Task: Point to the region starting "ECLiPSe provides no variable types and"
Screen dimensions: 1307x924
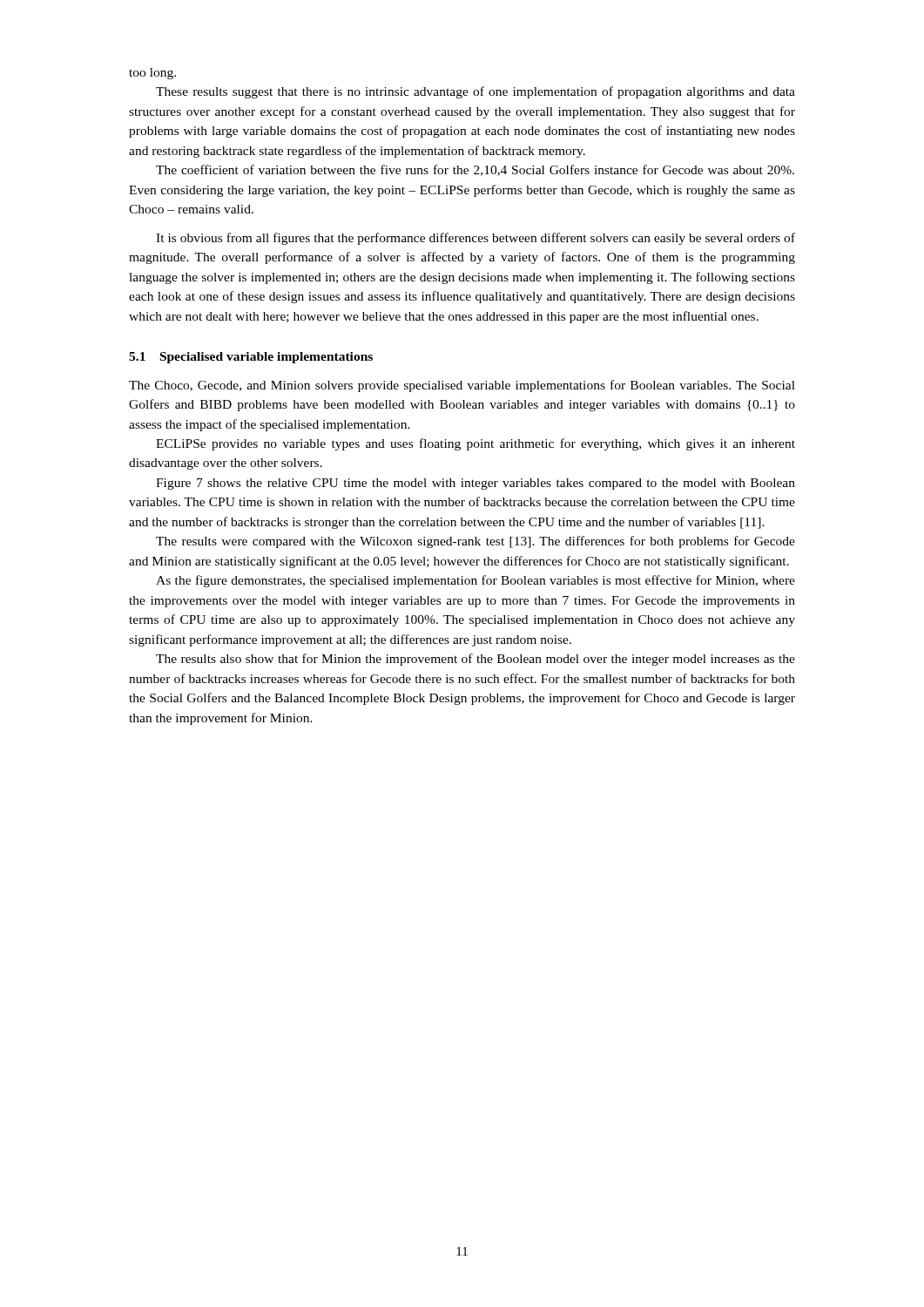Action: [x=462, y=453]
